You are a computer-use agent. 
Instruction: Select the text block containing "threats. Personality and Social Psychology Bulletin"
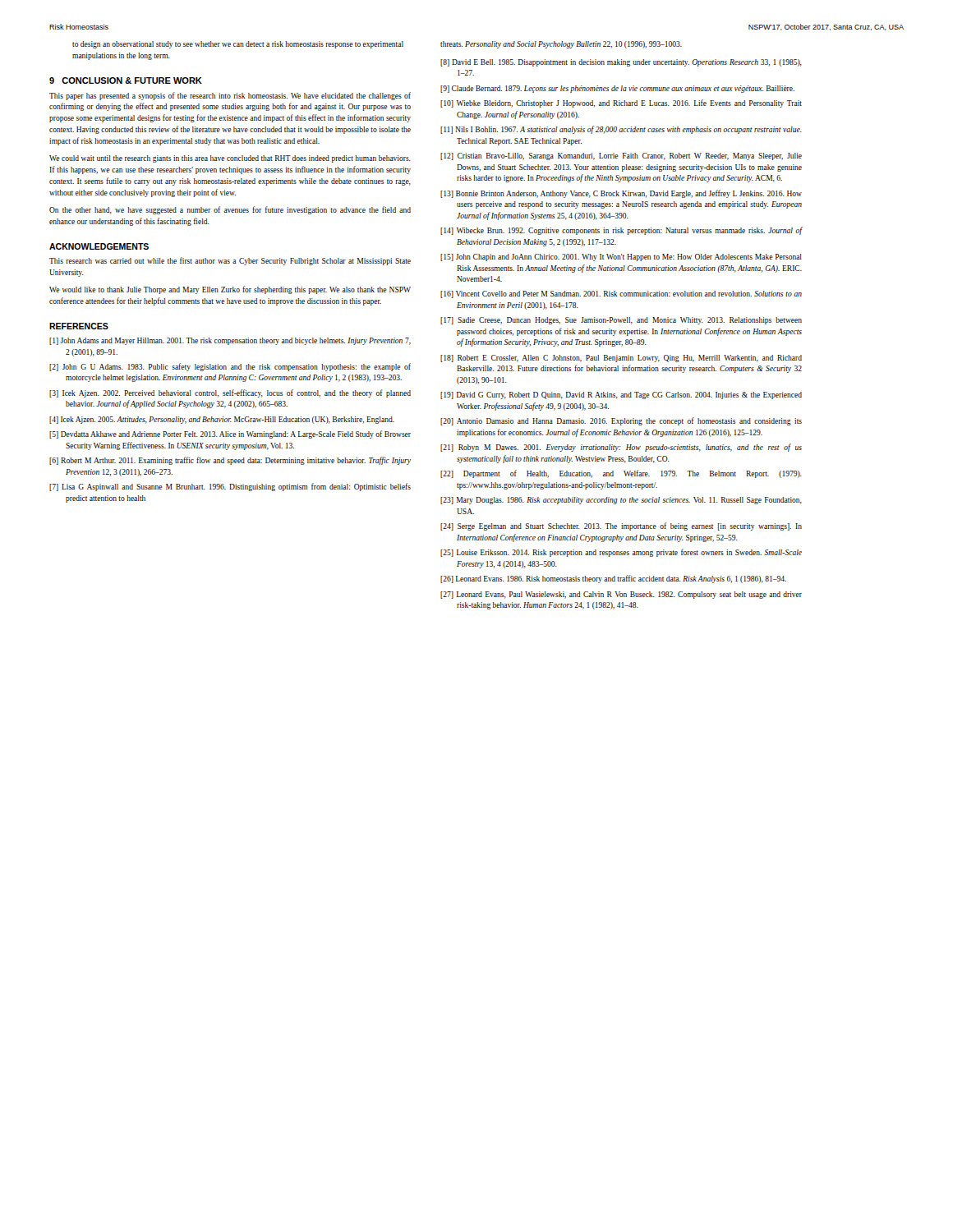561,44
